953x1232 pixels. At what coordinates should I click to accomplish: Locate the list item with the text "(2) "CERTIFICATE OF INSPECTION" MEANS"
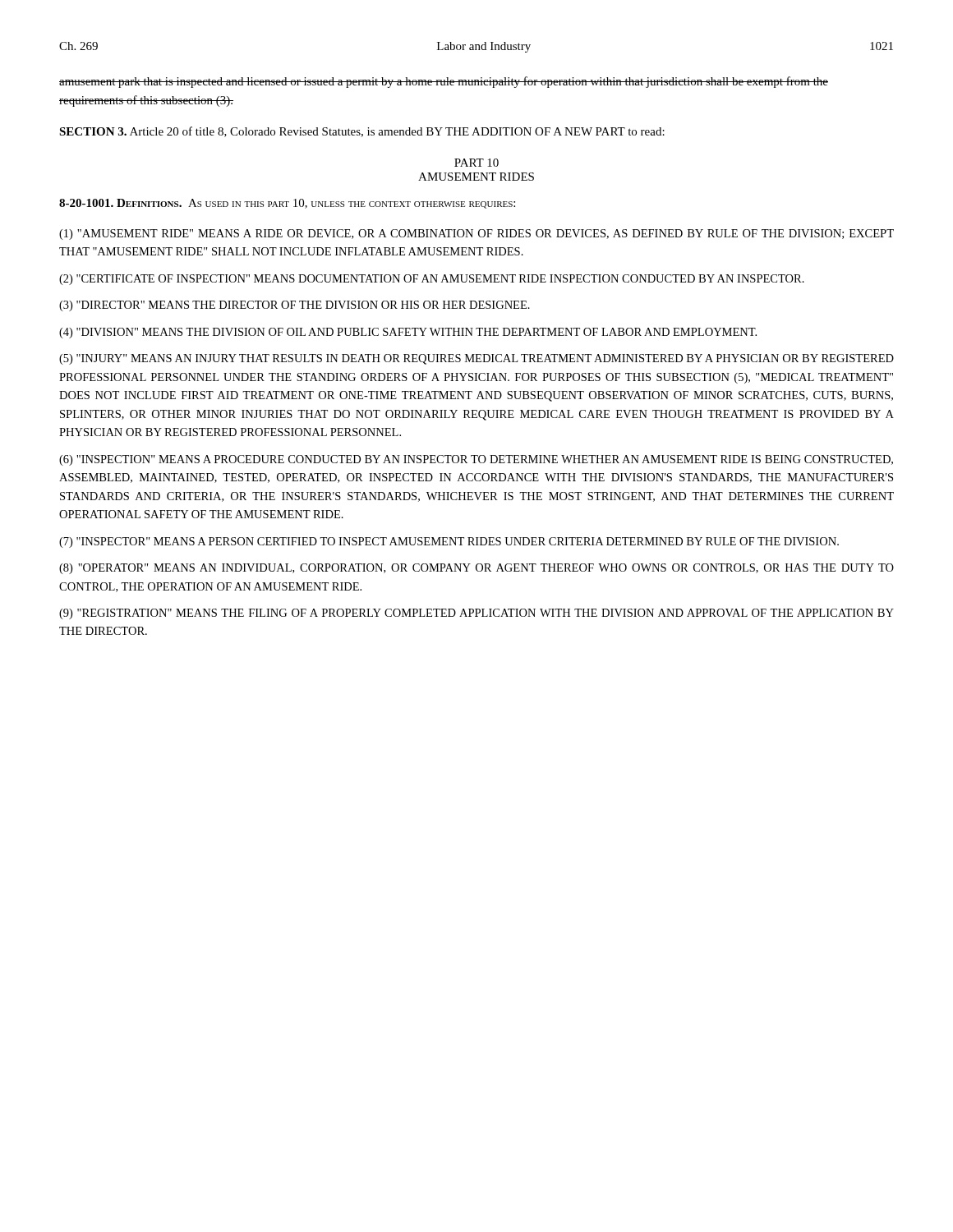click(x=432, y=278)
